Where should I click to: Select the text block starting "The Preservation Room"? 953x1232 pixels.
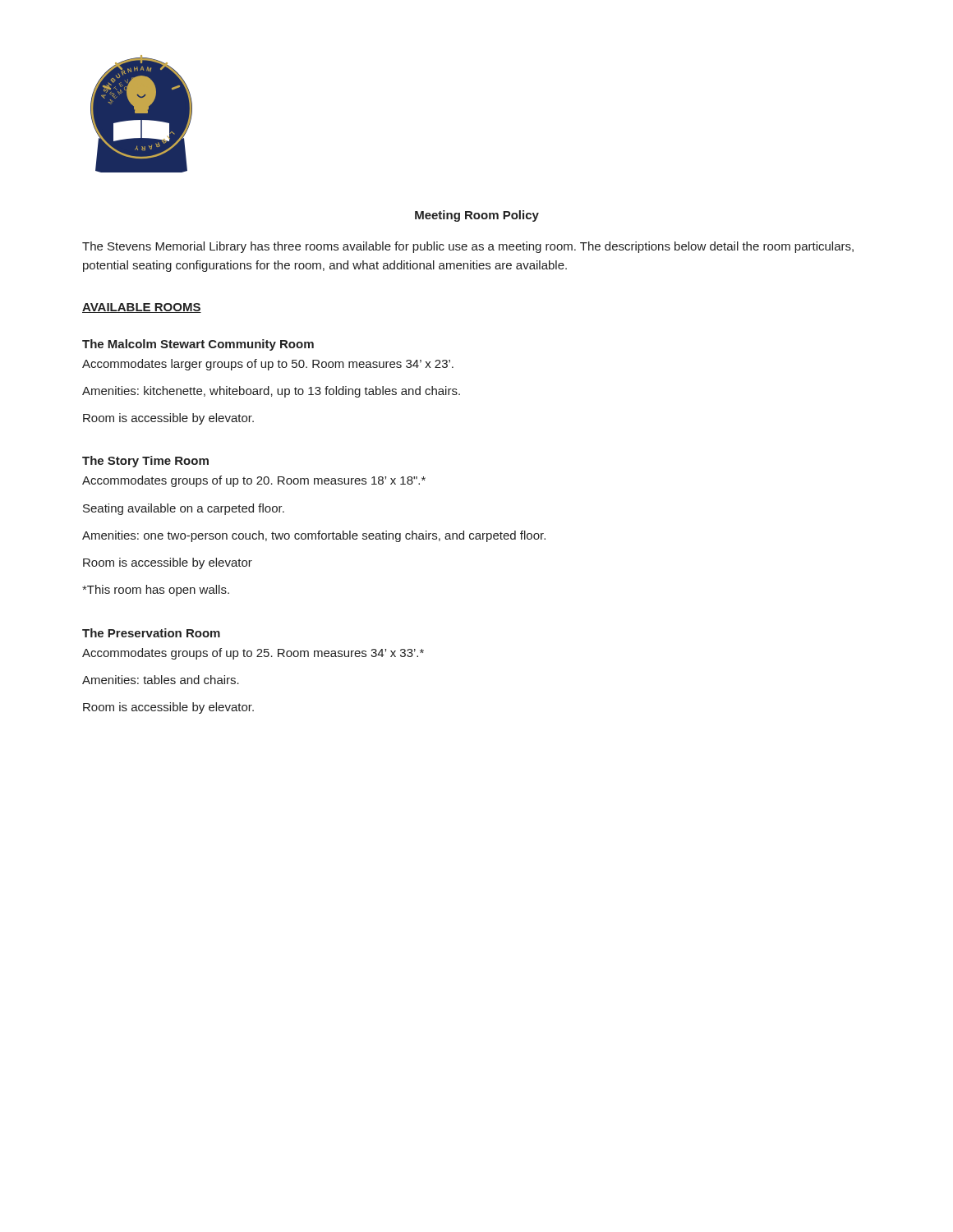pyautogui.click(x=151, y=632)
